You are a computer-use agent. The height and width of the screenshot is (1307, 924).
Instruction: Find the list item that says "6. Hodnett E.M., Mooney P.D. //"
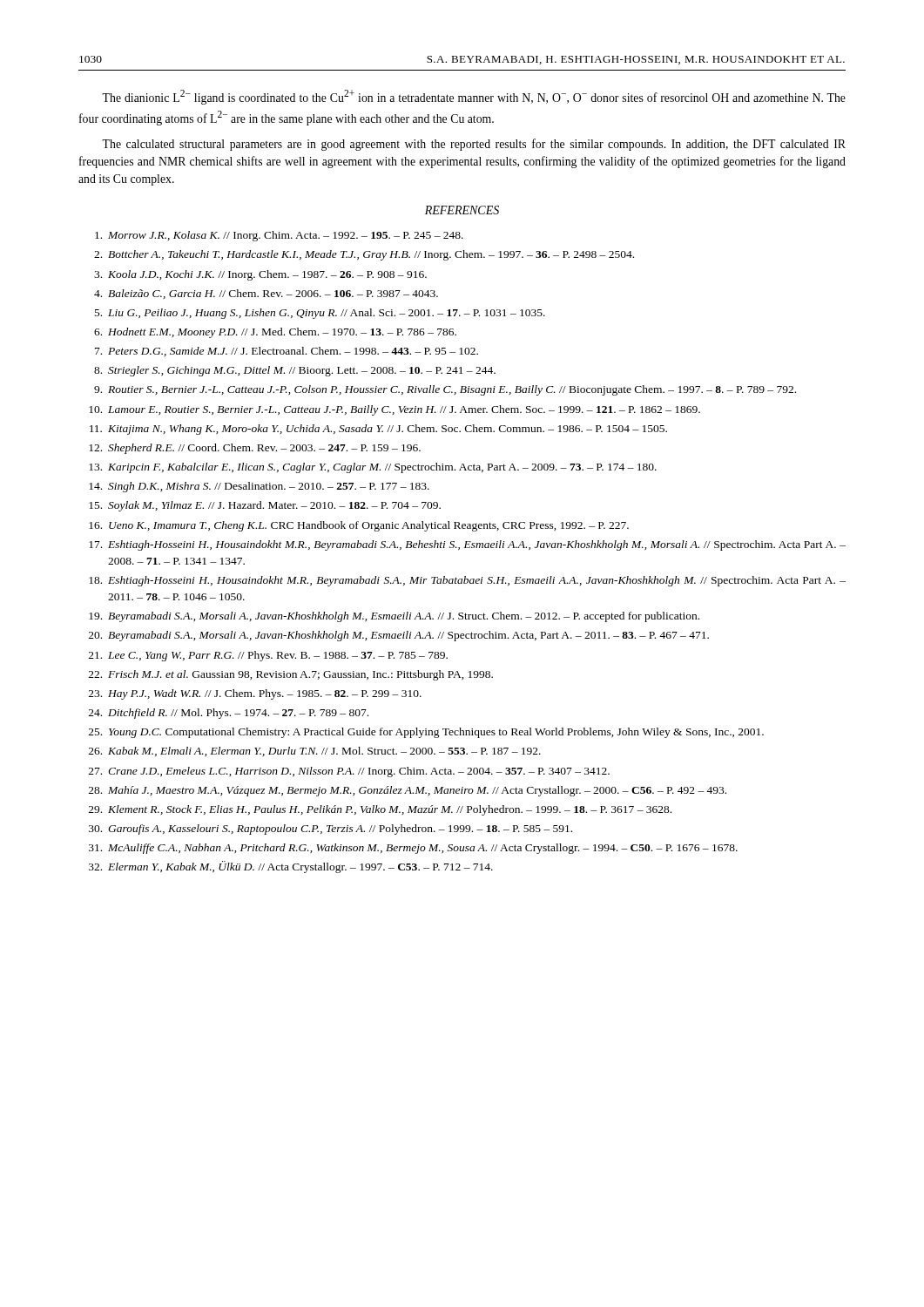click(462, 332)
